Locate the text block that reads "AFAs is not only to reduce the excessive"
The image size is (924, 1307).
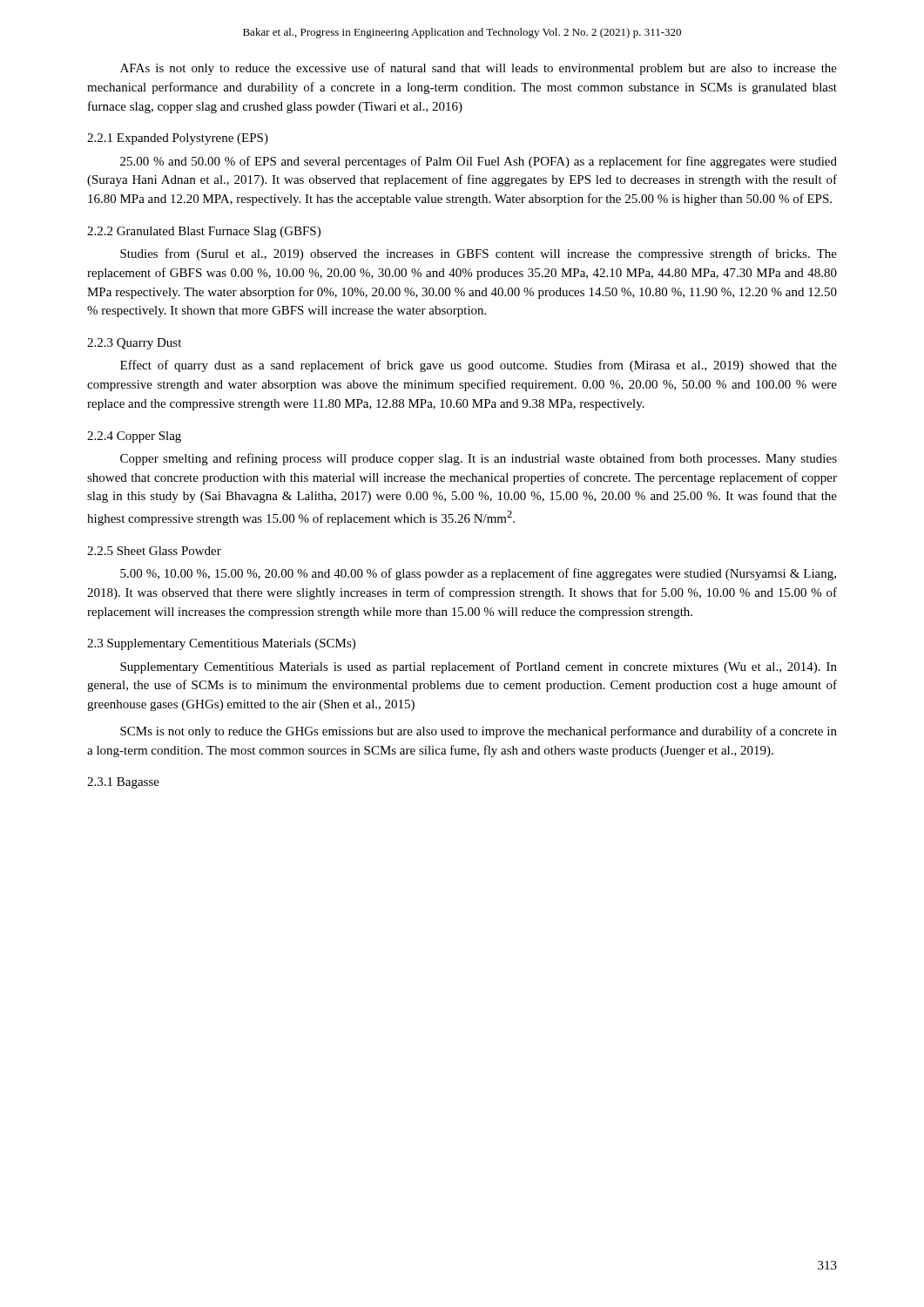coord(462,87)
